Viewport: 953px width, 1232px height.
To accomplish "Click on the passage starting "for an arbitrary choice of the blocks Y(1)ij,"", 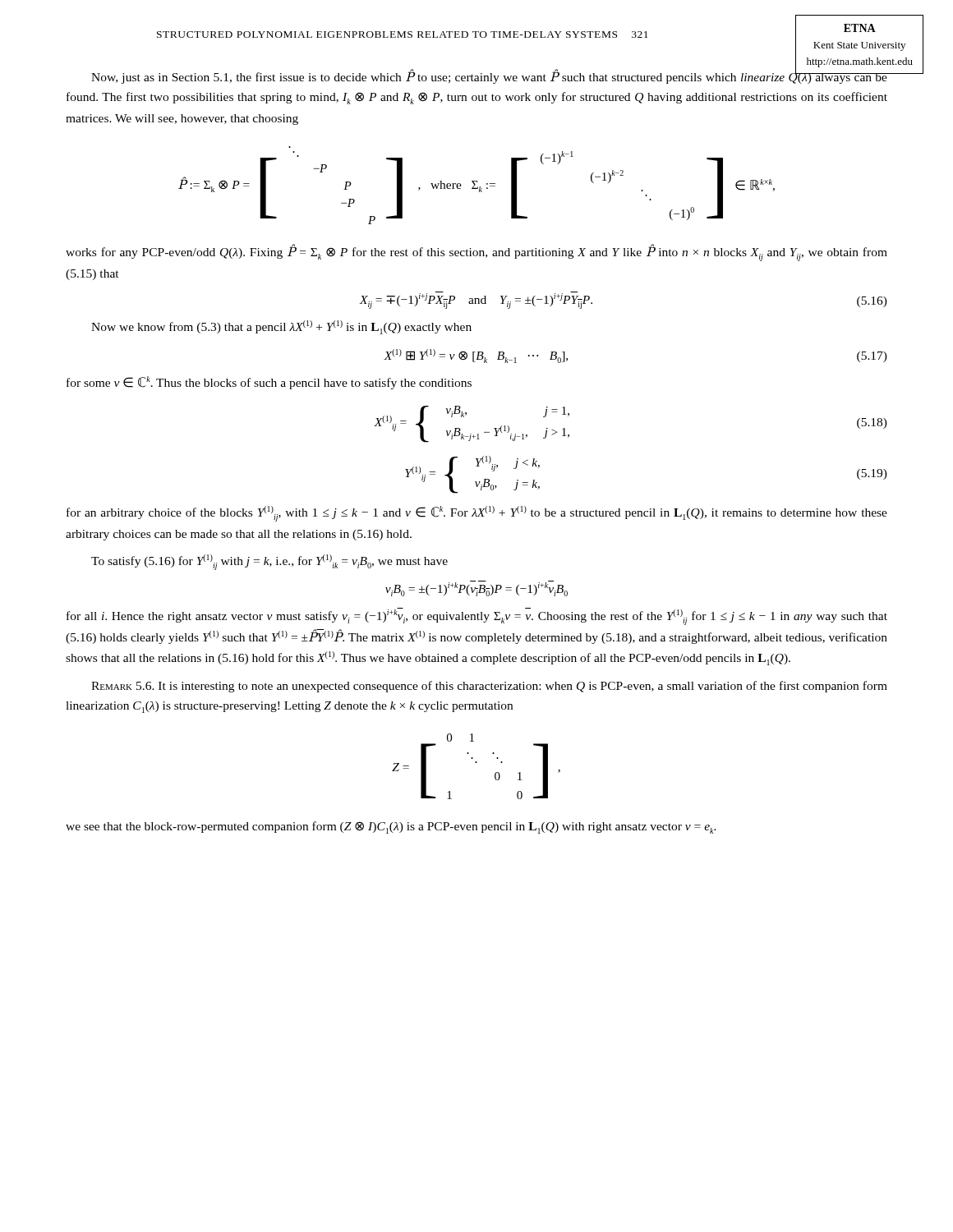I will pos(476,523).
